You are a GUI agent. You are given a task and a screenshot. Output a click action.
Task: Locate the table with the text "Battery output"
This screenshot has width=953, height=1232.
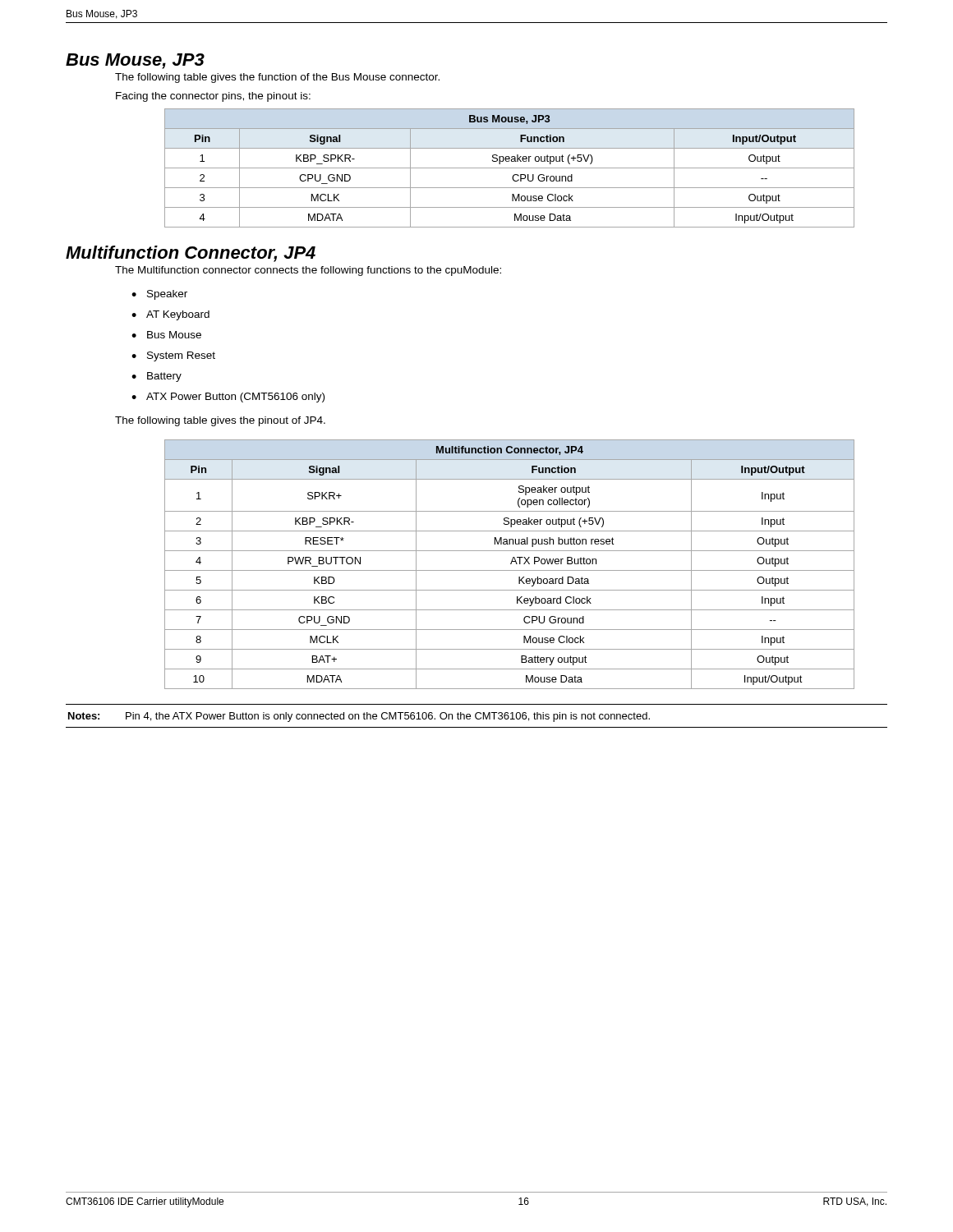(x=509, y=564)
